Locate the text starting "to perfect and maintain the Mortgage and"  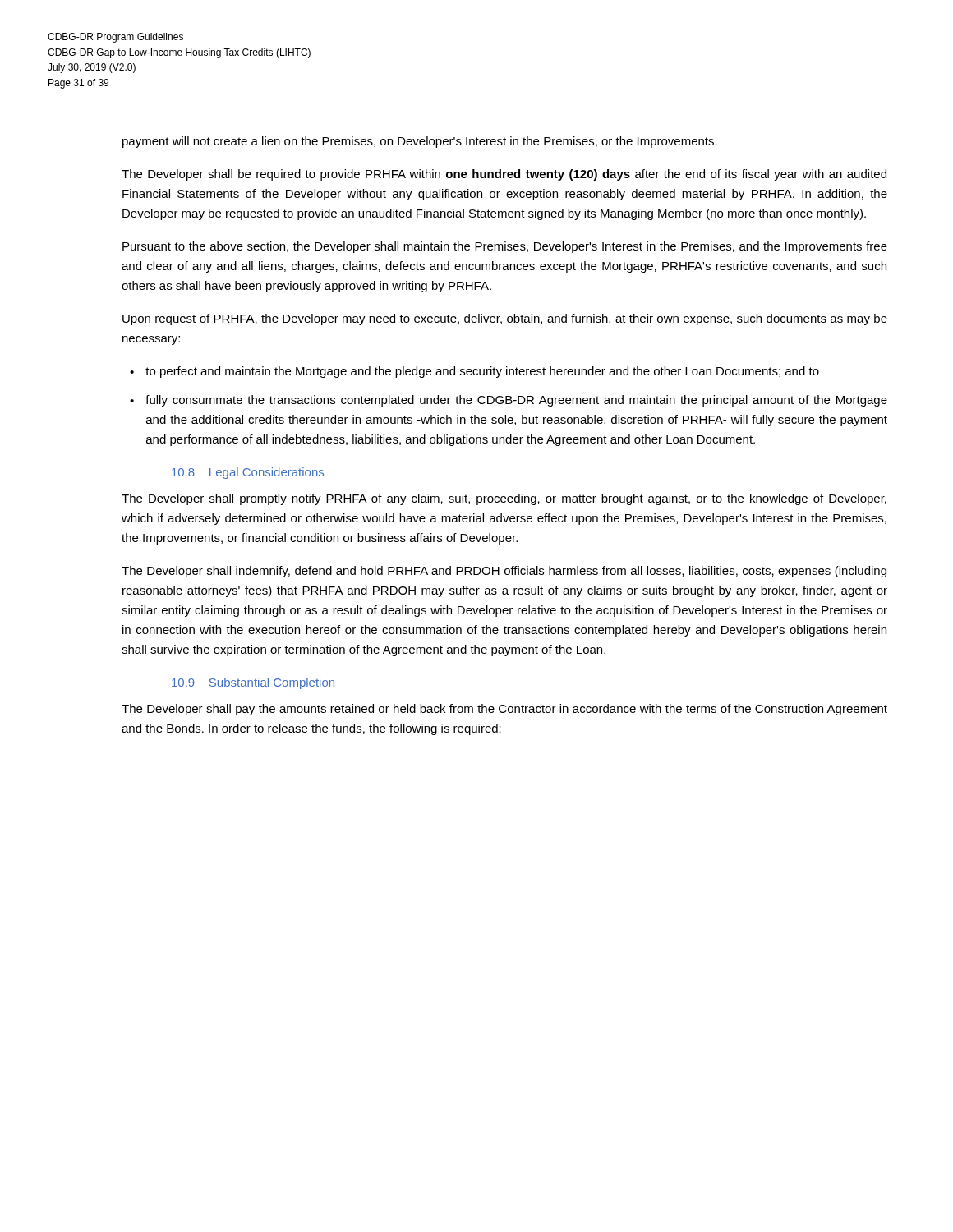click(482, 371)
